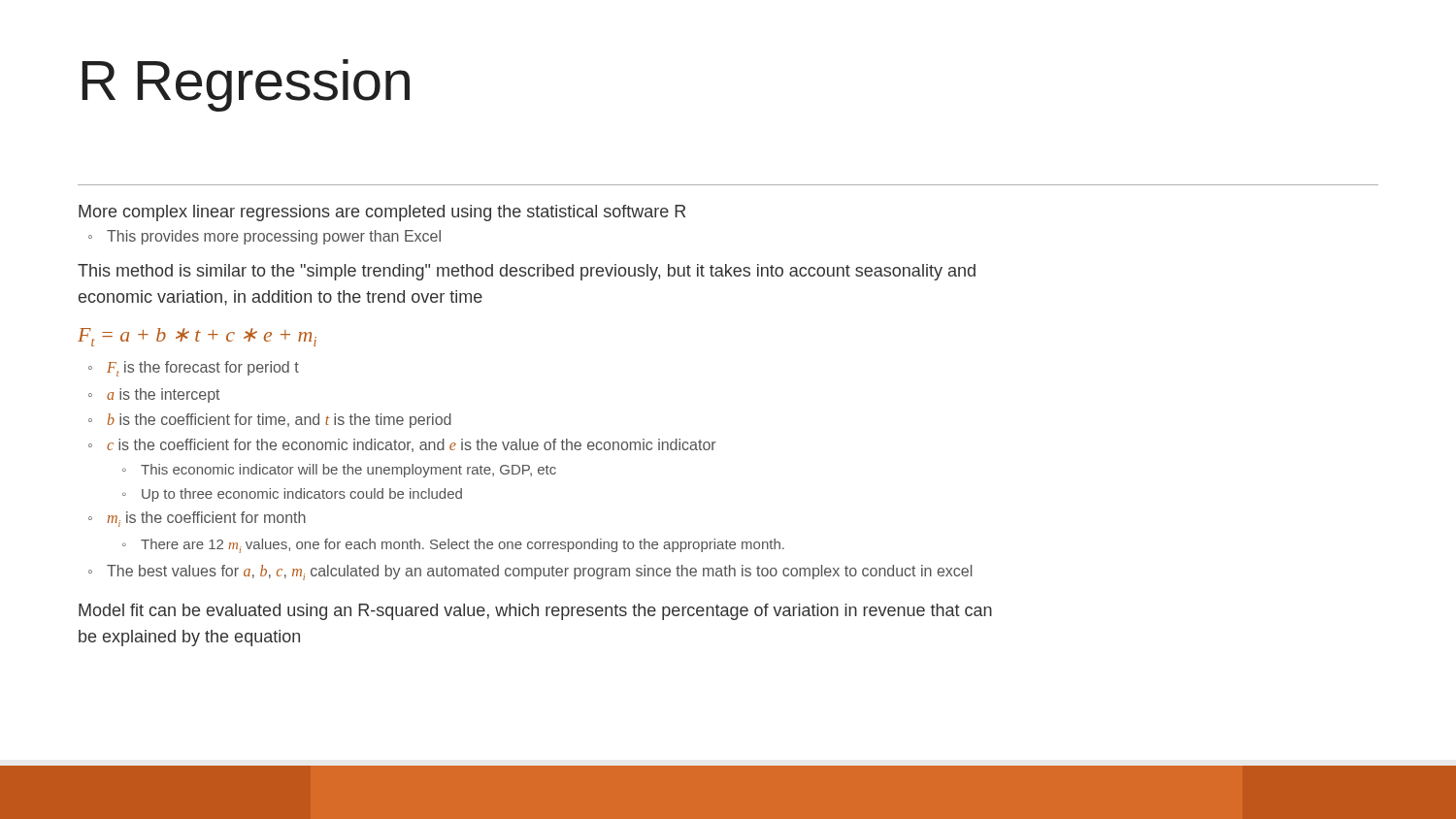Locate the passage starting "Ft is the forecast for"
Viewport: 1456px width, 819px height.
[203, 369]
